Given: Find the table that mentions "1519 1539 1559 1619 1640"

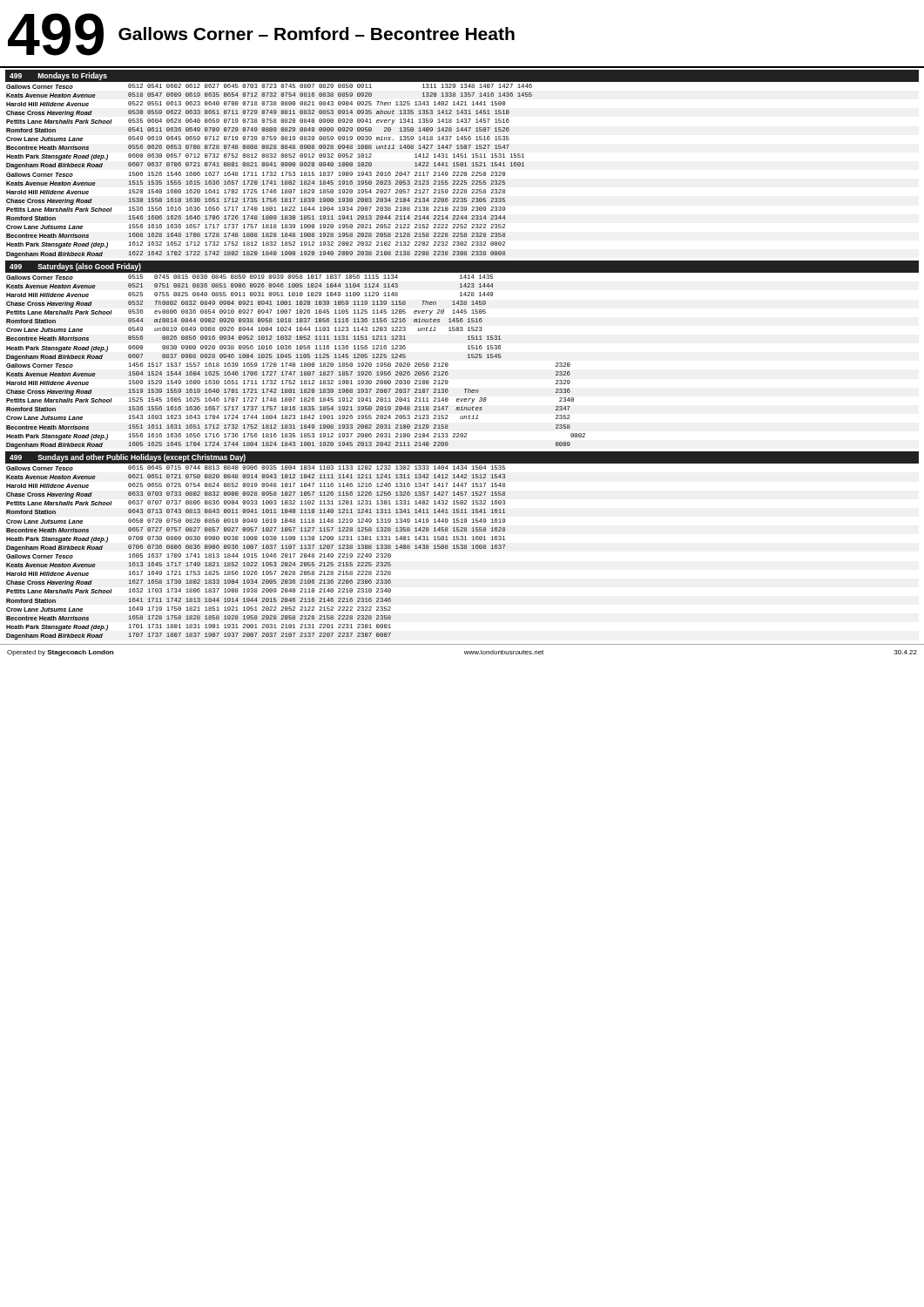Looking at the screenshot, I should pos(462,361).
